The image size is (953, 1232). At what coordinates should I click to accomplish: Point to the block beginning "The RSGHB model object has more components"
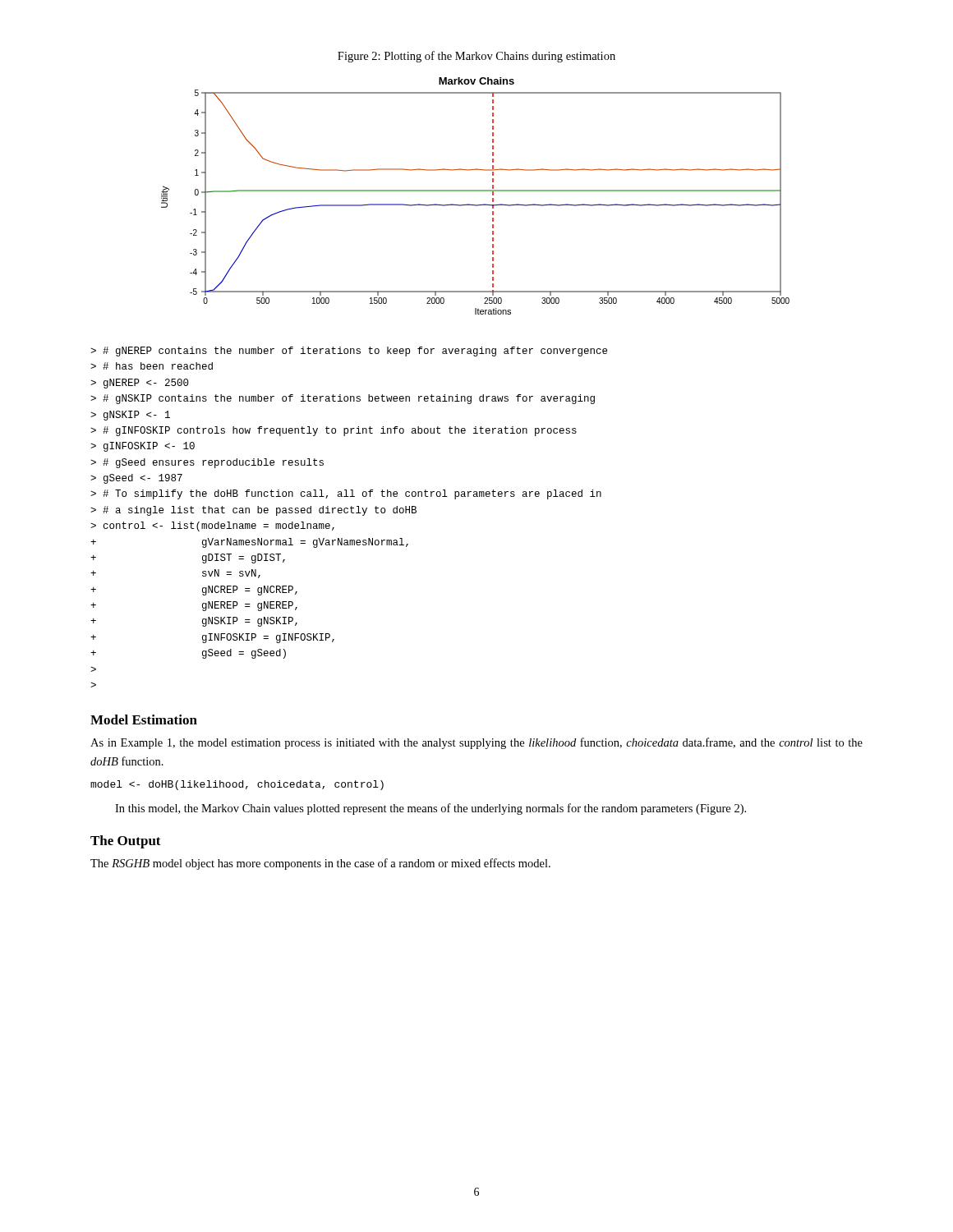coord(321,863)
